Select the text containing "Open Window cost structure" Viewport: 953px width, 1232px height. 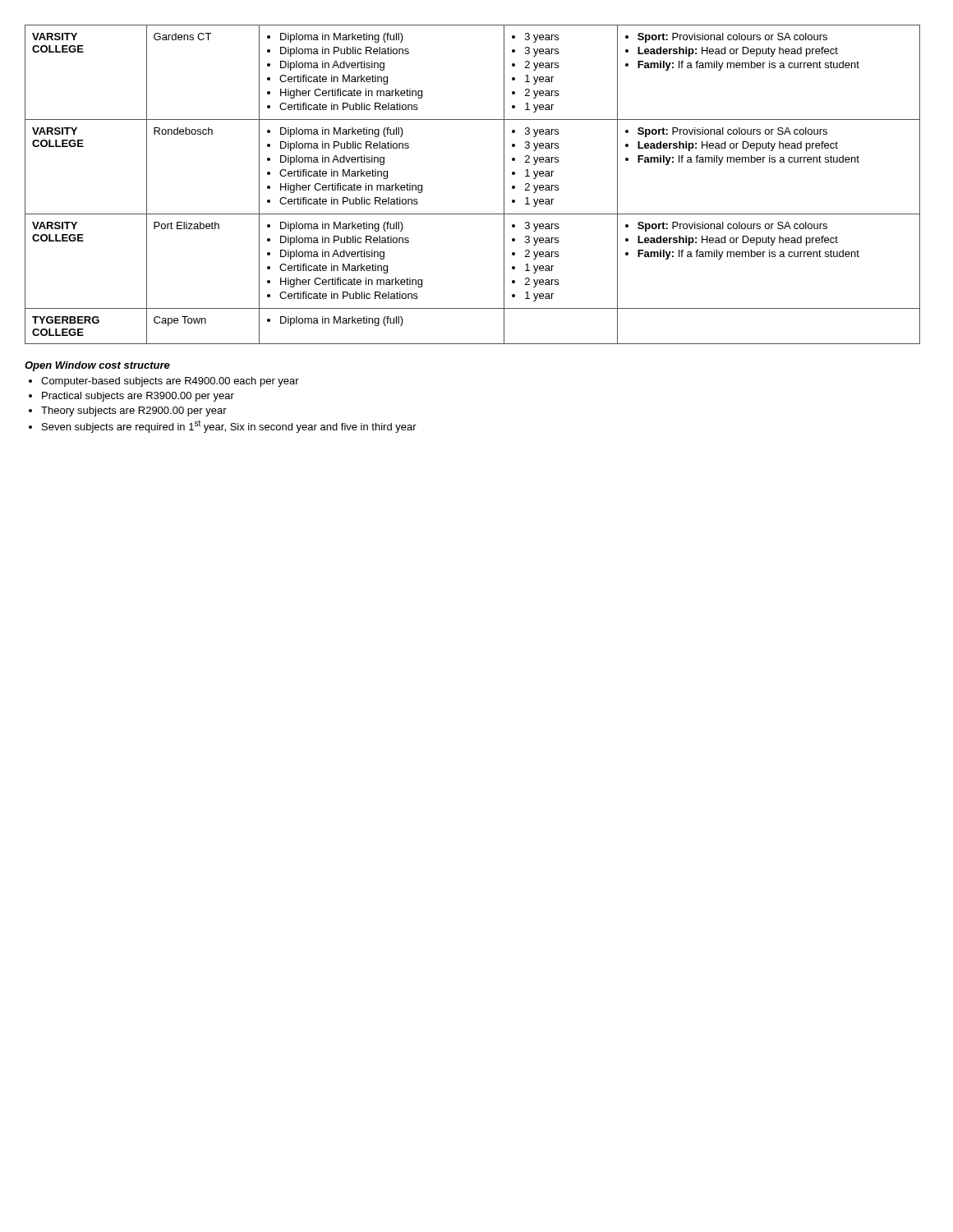97,365
